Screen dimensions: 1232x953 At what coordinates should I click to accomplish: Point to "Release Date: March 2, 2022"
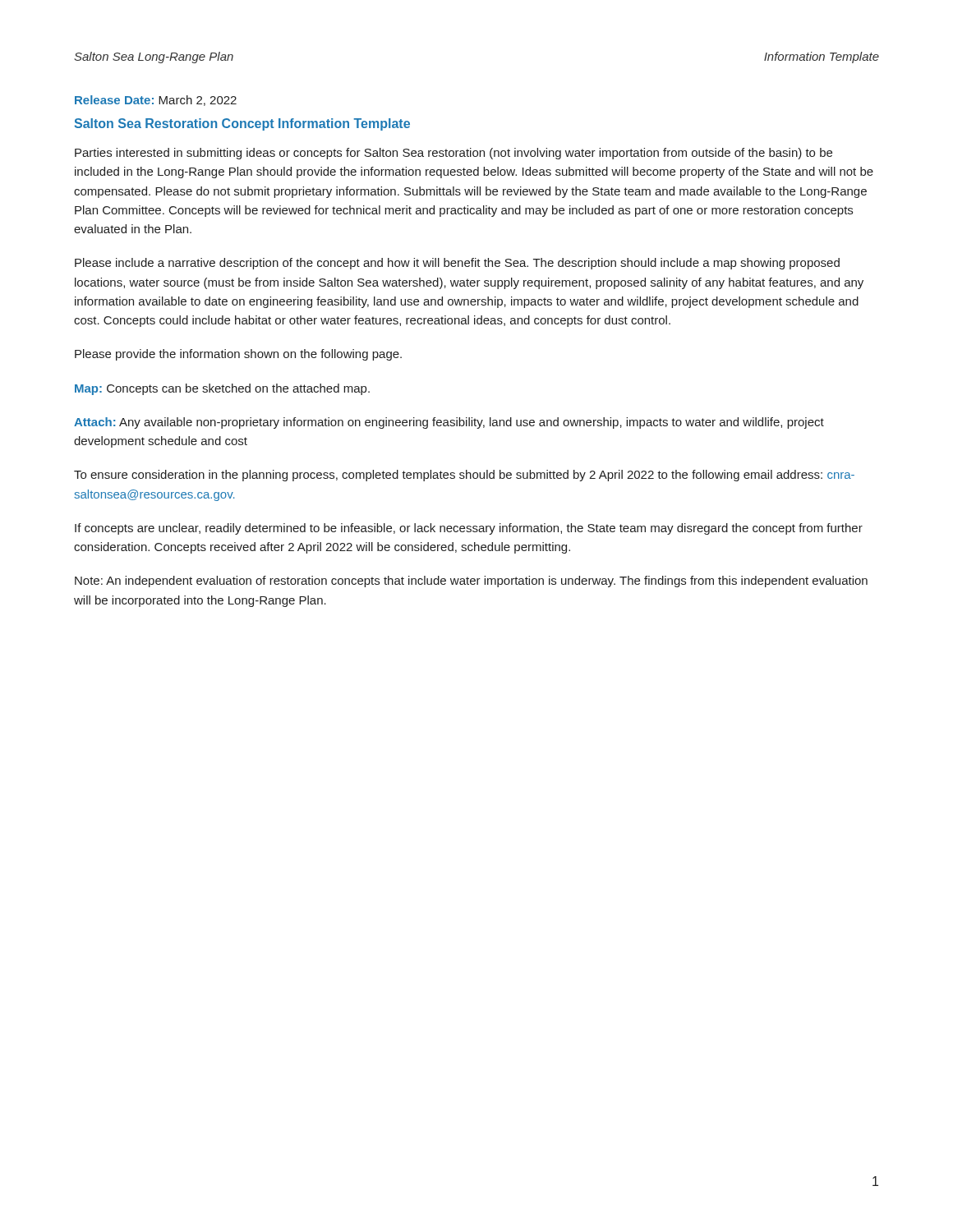point(155,100)
